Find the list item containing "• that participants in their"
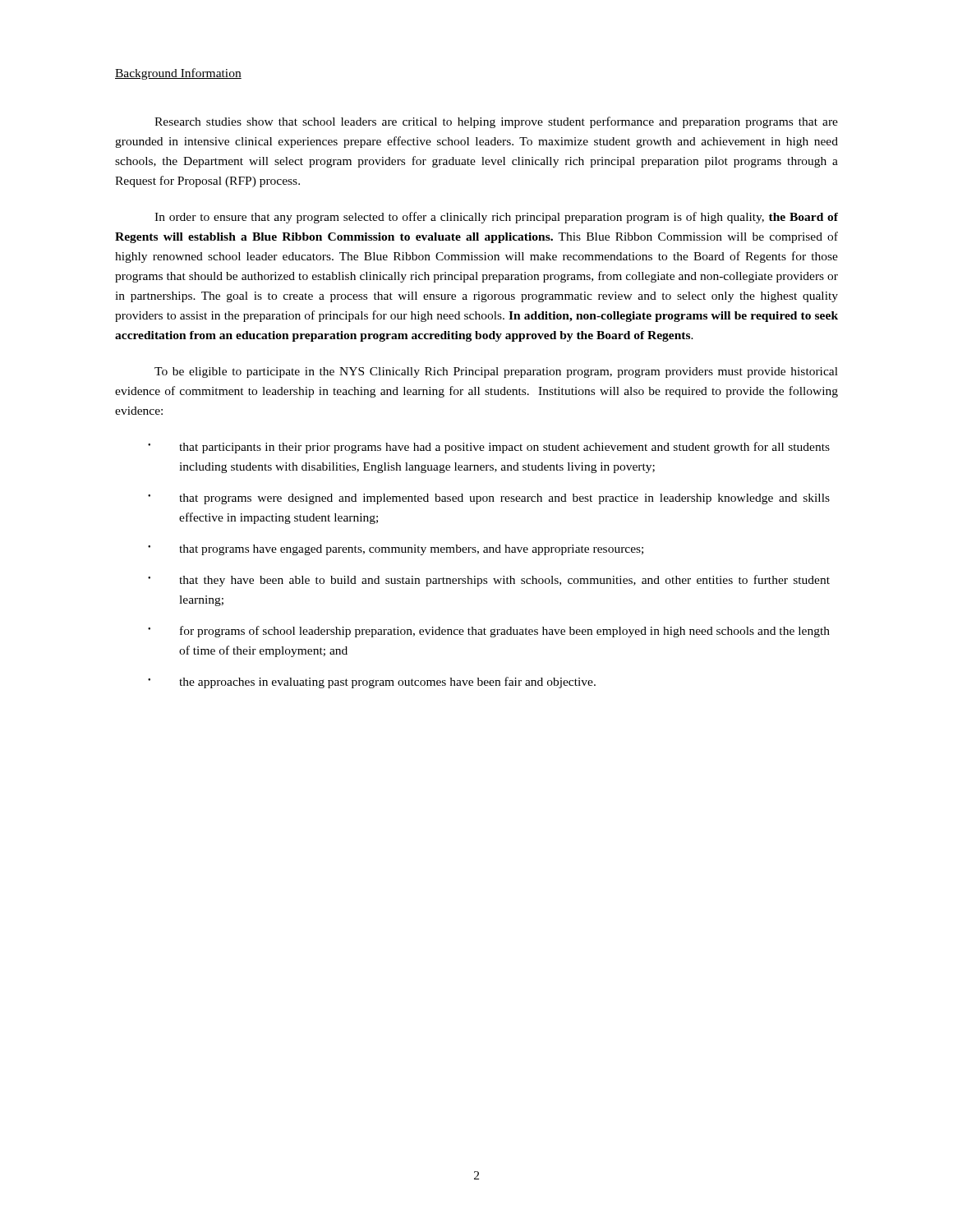 pos(476,457)
